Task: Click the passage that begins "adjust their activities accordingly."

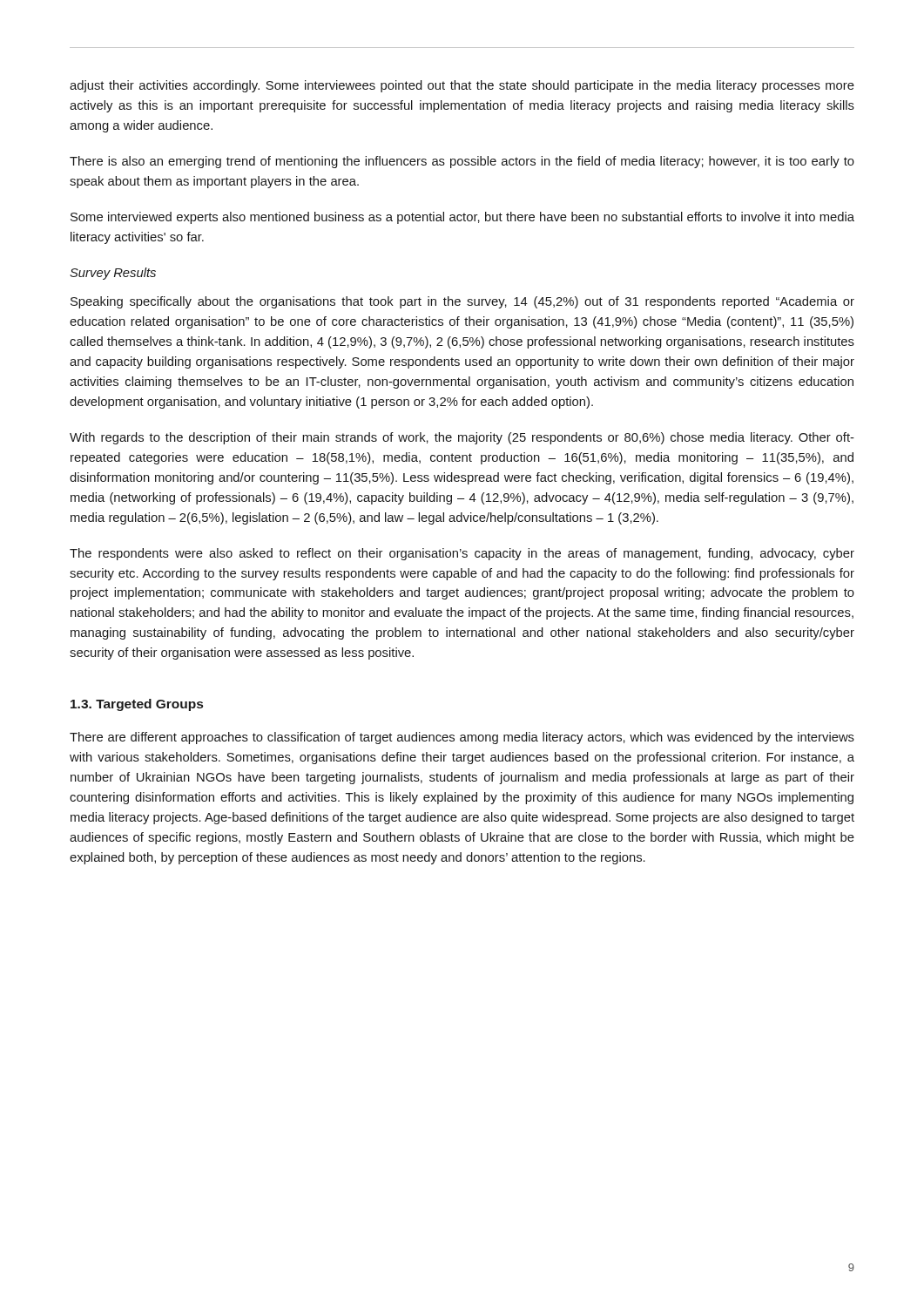Action: click(462, 105)
